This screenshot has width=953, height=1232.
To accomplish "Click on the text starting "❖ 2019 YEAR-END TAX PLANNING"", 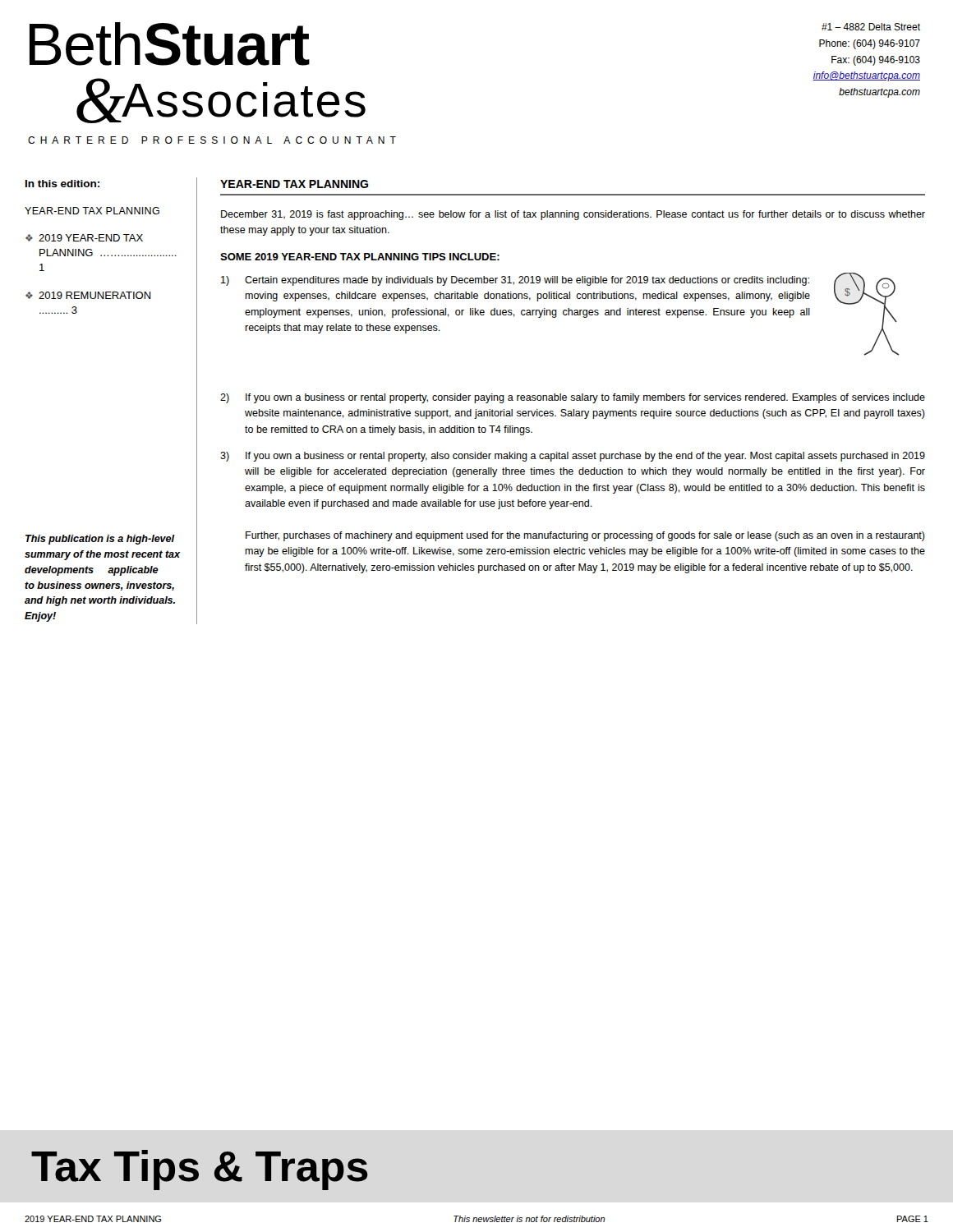I will click(103, 253).
